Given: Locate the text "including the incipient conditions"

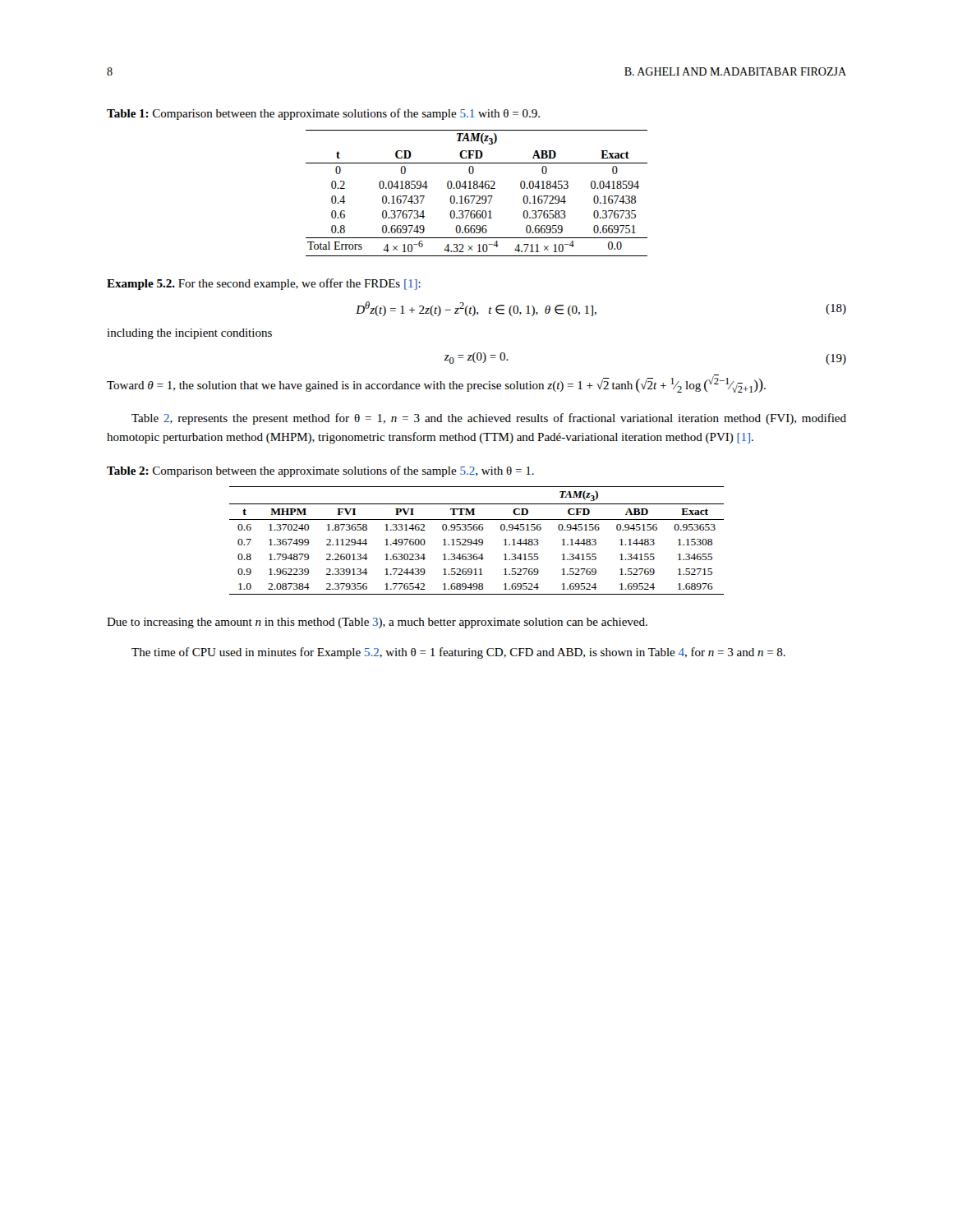Looking at the screenshot, I should tap(189, 333).
